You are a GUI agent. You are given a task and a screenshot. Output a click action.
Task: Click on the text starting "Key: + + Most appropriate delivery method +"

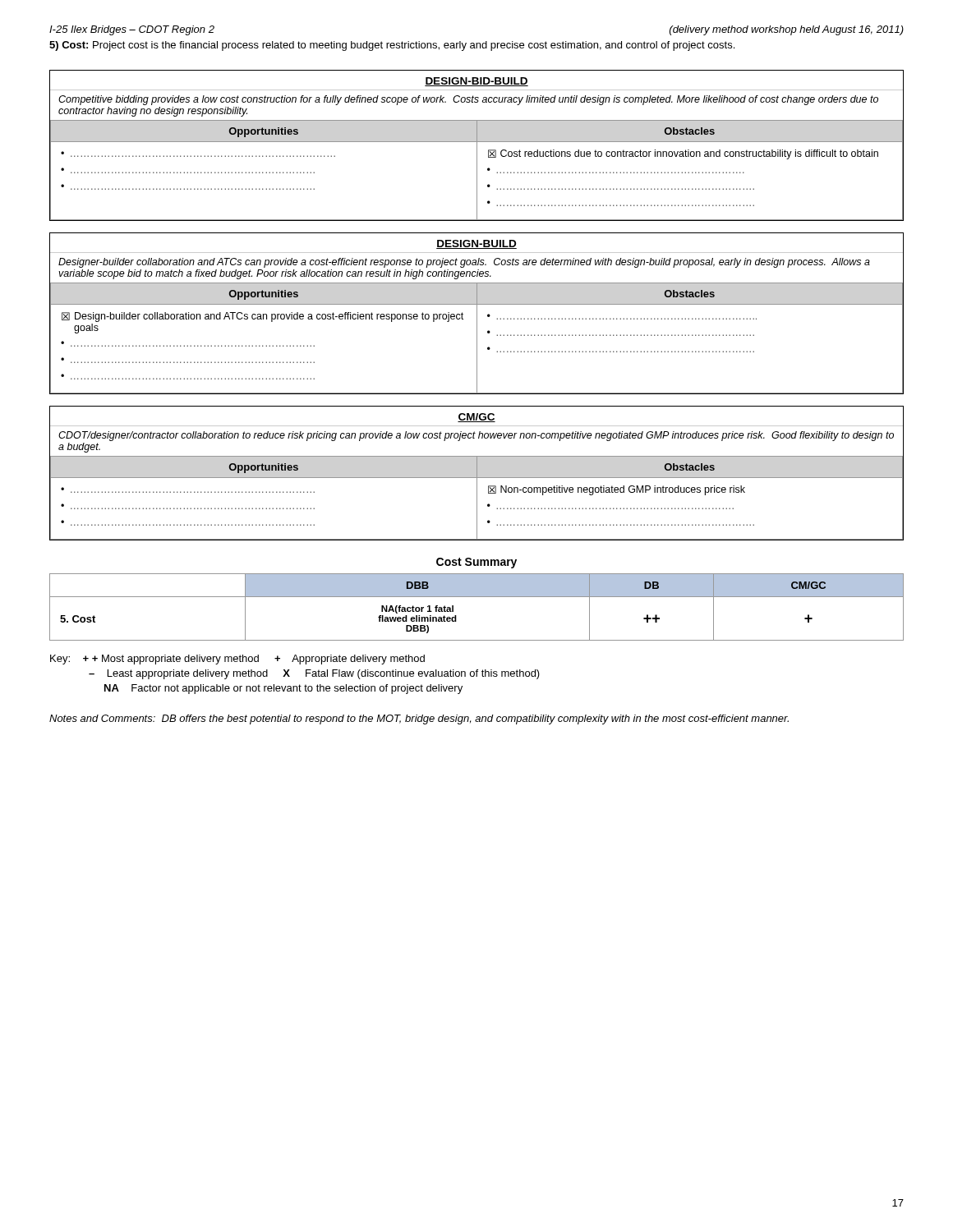click(x=476, y=673)
